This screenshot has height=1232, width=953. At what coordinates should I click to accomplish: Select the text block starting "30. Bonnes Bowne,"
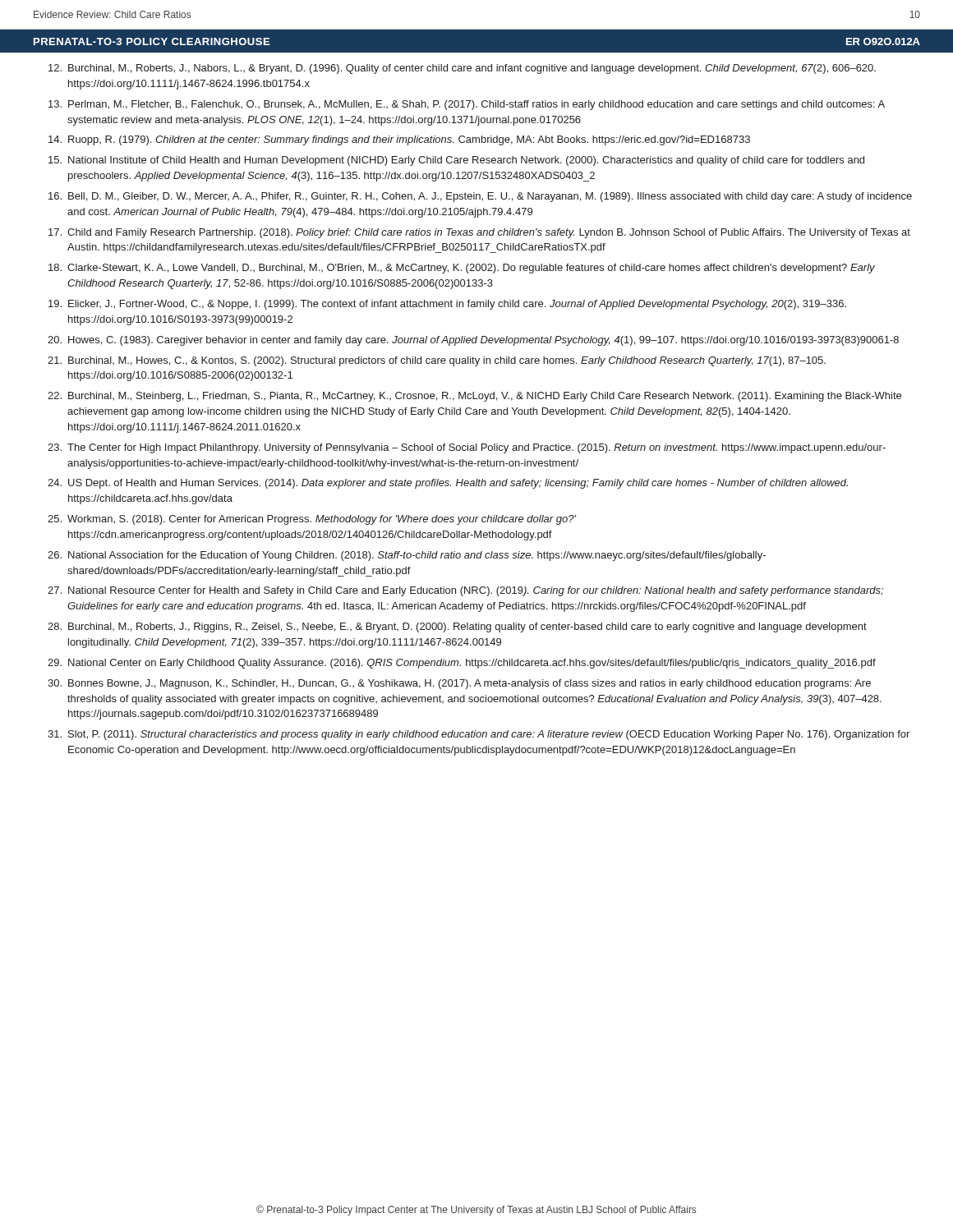(476, 699)
